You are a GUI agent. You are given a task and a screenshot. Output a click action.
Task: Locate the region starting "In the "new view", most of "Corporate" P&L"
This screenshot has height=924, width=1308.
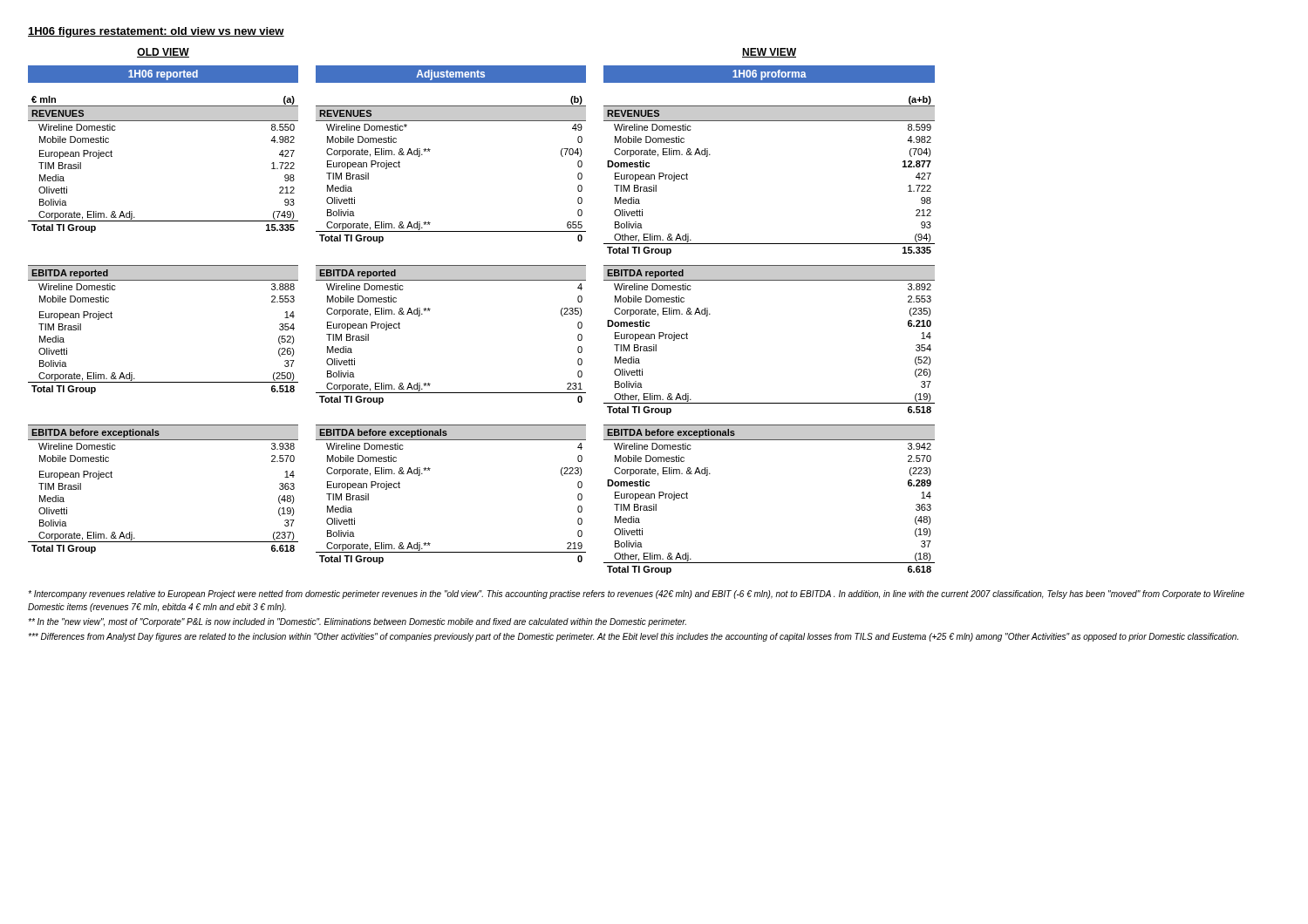pos(654,622)
